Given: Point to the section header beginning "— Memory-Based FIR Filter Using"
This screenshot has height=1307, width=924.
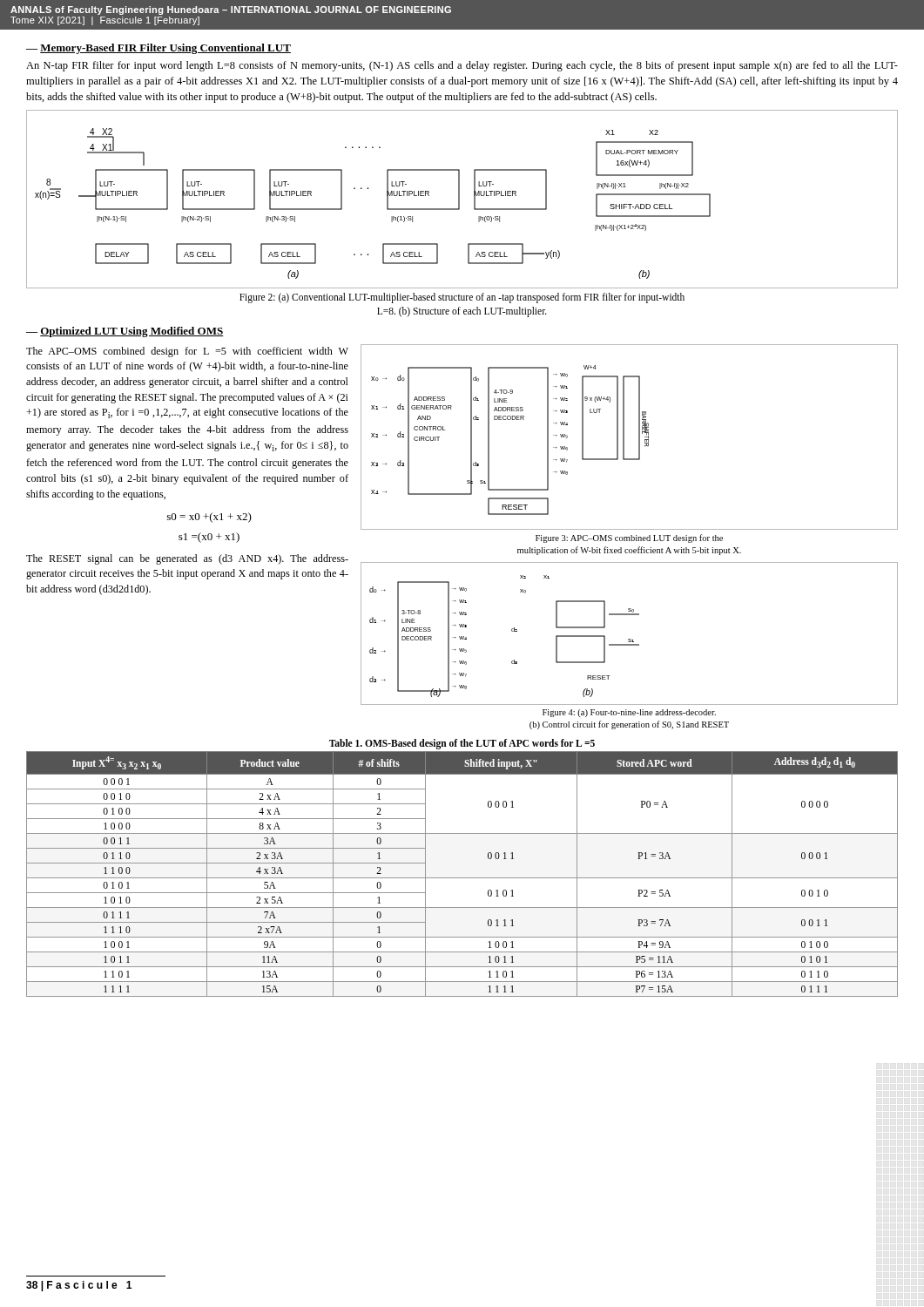Looking at the screenshot, I should coord(158,47).
